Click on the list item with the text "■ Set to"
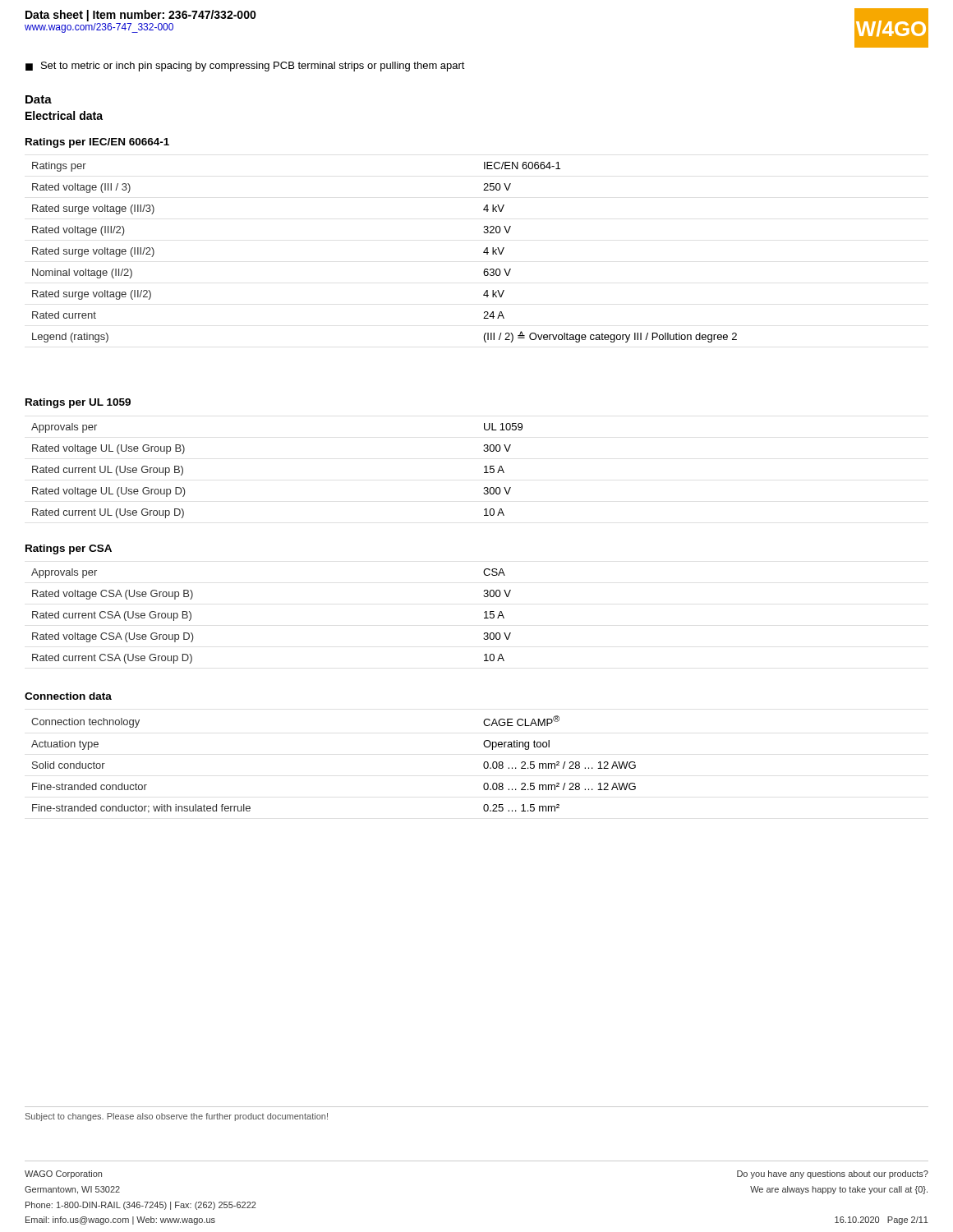953x1232 pixels. point(245,67)
